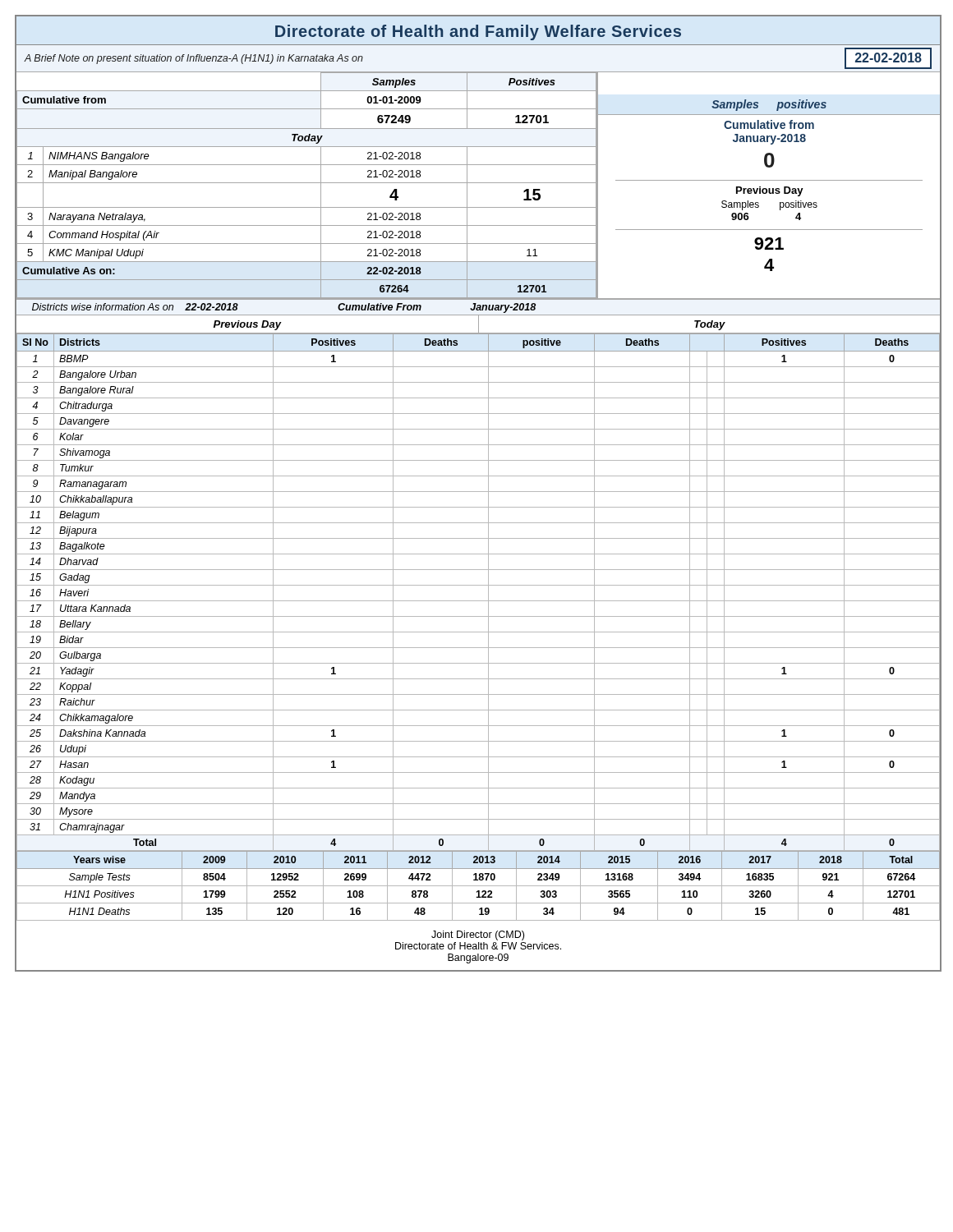
Task: Find the table that mentions "Sample Tests"
Action: (x=478, y=886)
